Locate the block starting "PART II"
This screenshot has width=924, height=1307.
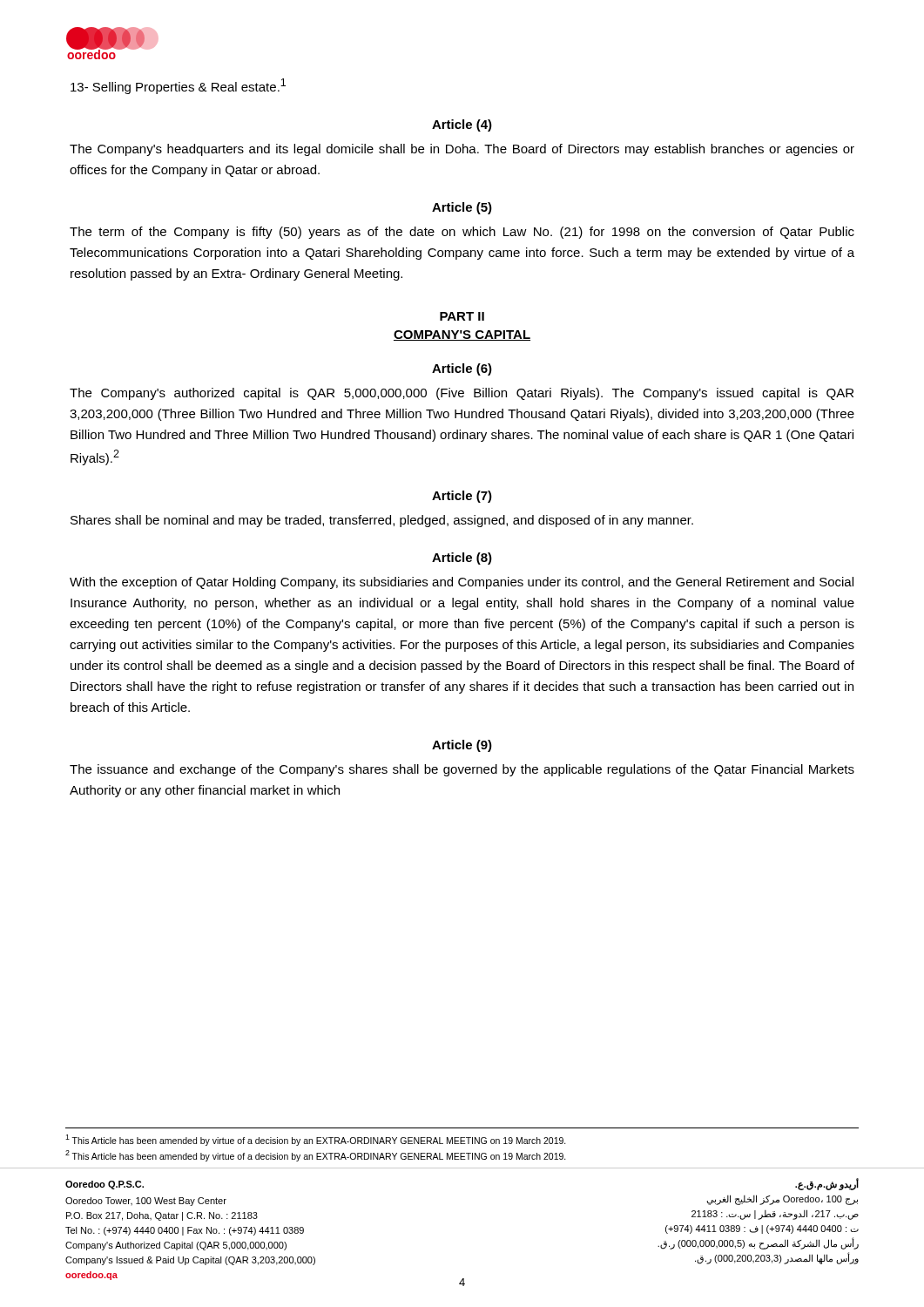point(462,316)
